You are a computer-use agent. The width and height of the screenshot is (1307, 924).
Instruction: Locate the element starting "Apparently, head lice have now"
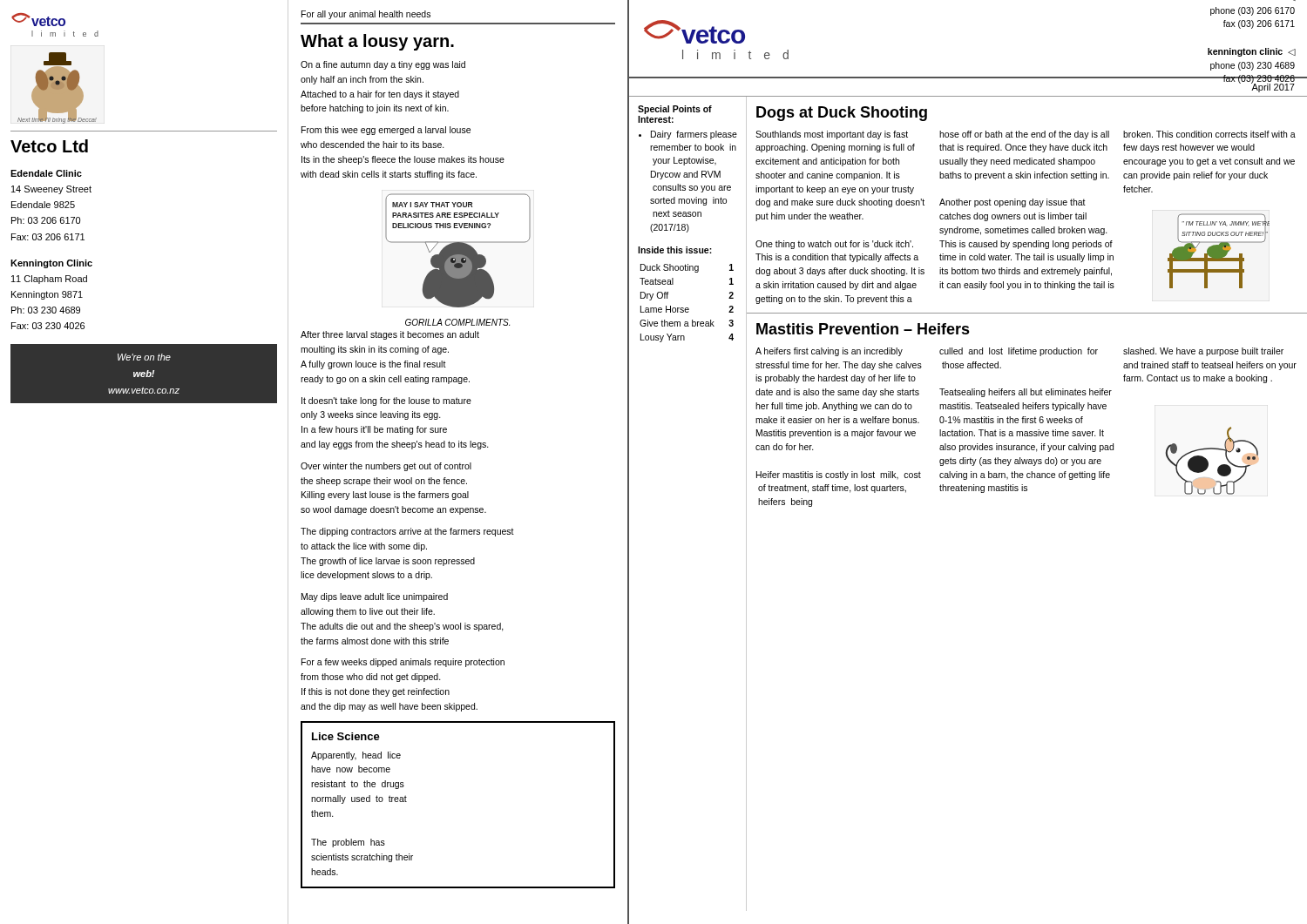[362, 813]
